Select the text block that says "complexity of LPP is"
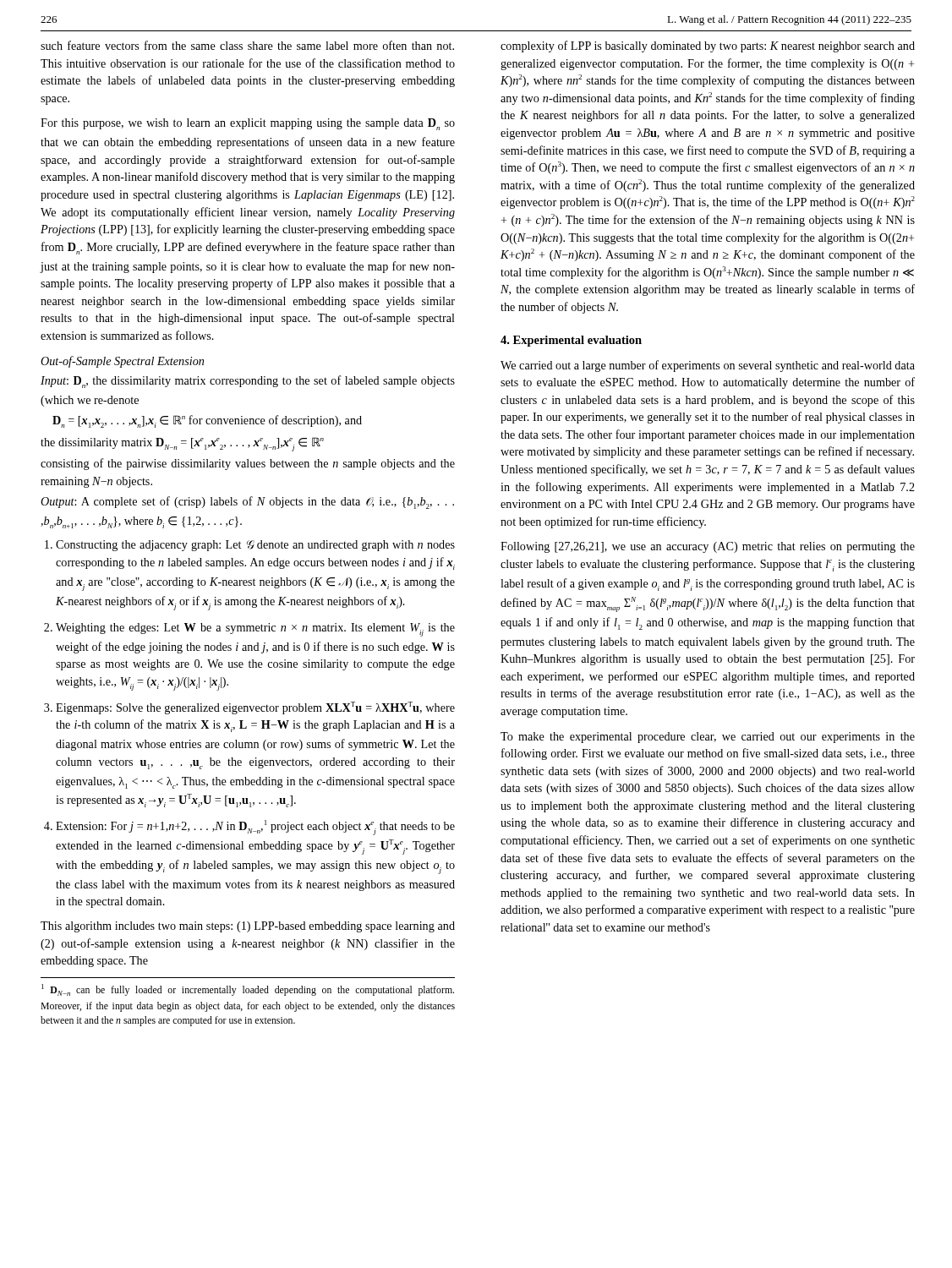Viewport: 952px width, 1268px height. (x=708, y=176)
